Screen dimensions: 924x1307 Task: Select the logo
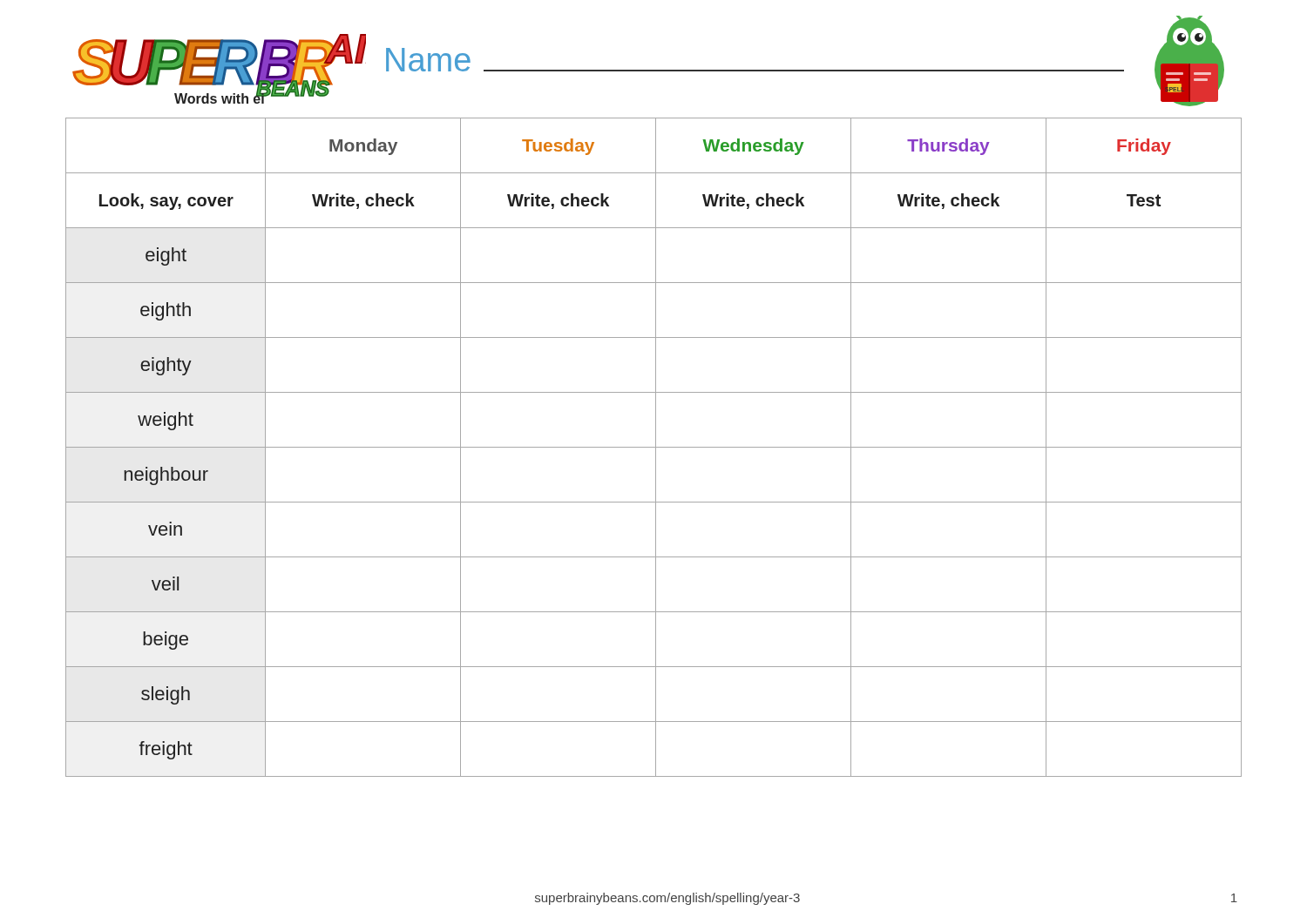(218, 64)
